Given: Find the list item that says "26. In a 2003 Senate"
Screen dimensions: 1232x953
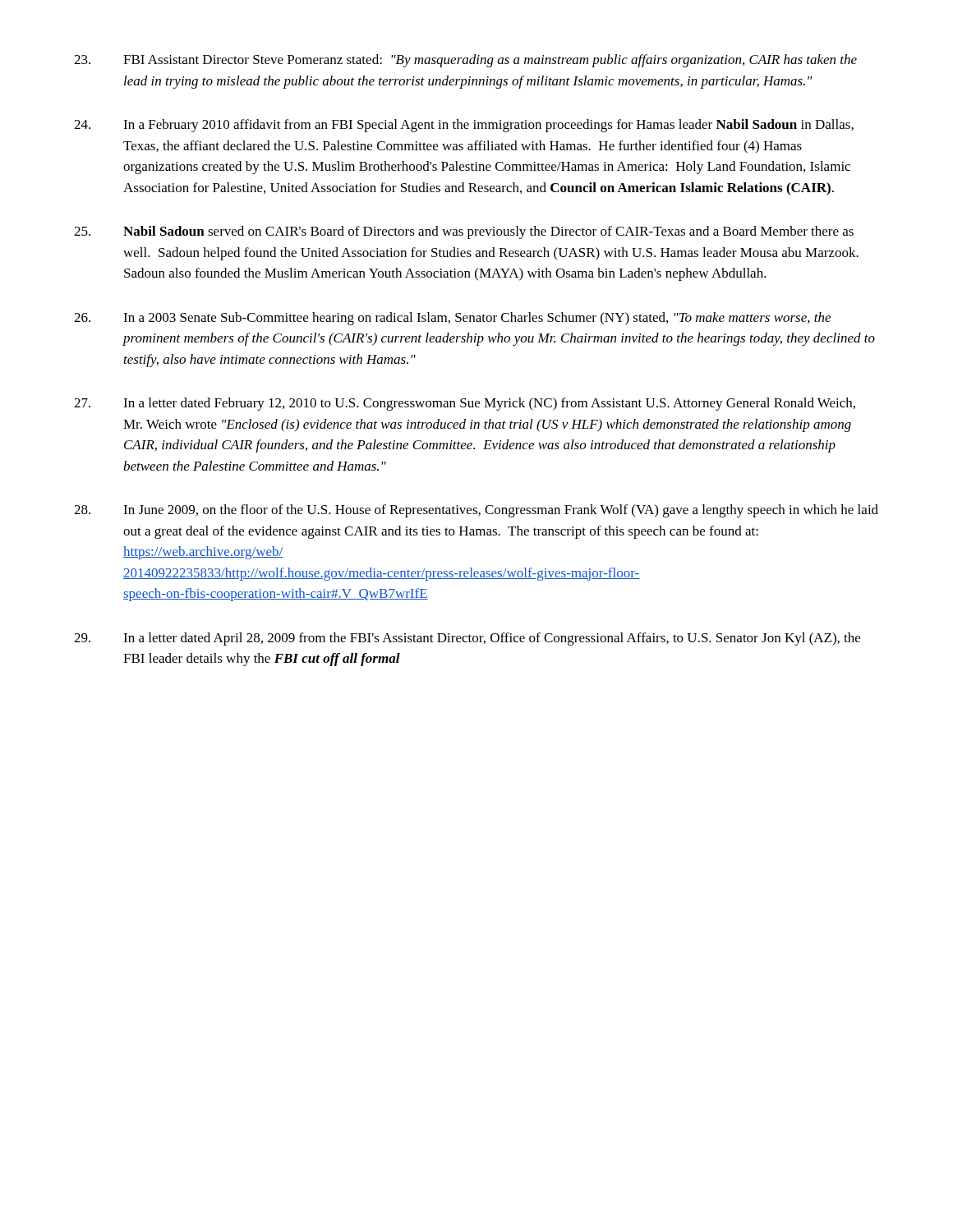Looking at the screenshot, I should coord(476,338).
